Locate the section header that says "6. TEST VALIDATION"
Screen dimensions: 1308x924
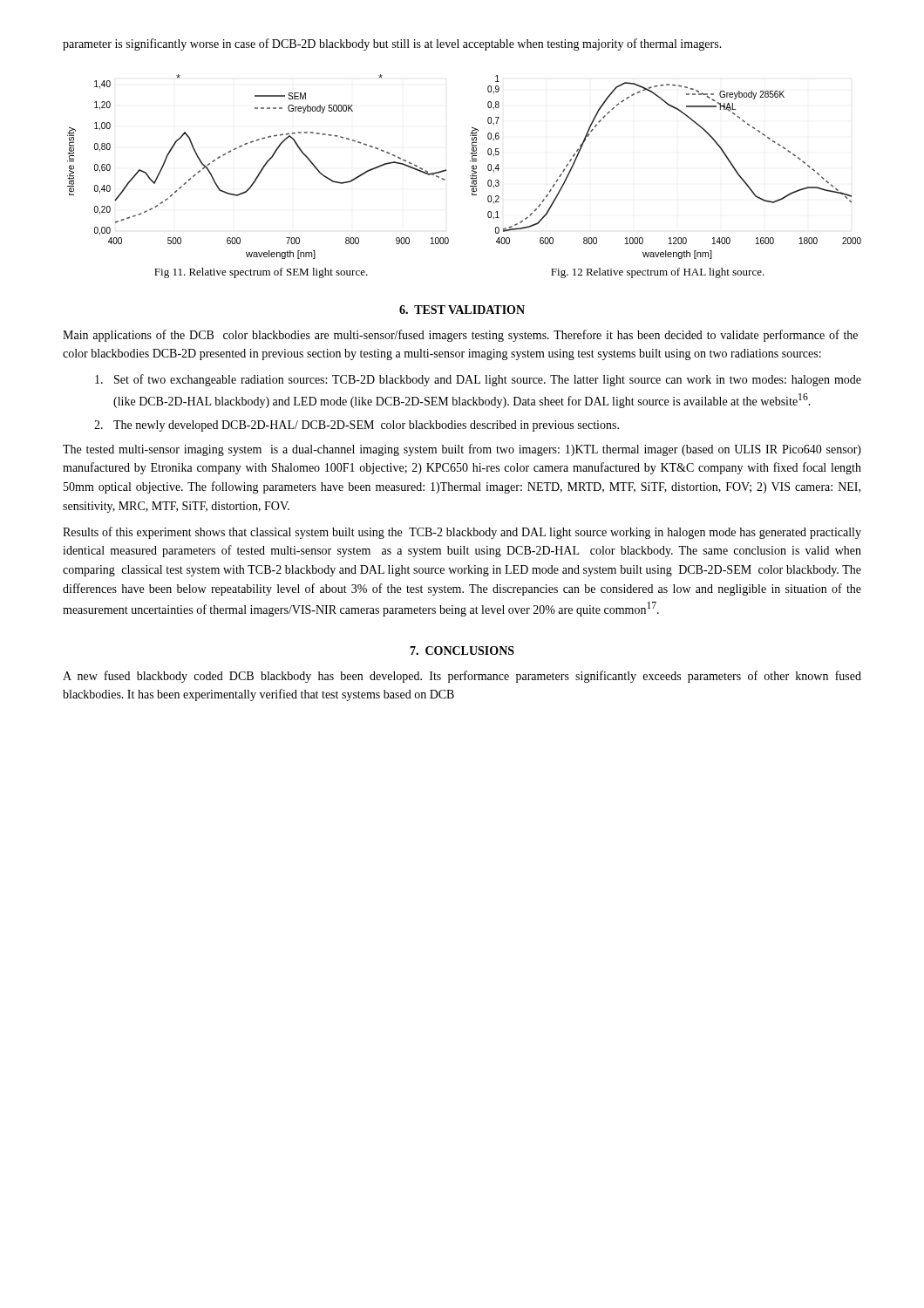(x=462, y=310)
